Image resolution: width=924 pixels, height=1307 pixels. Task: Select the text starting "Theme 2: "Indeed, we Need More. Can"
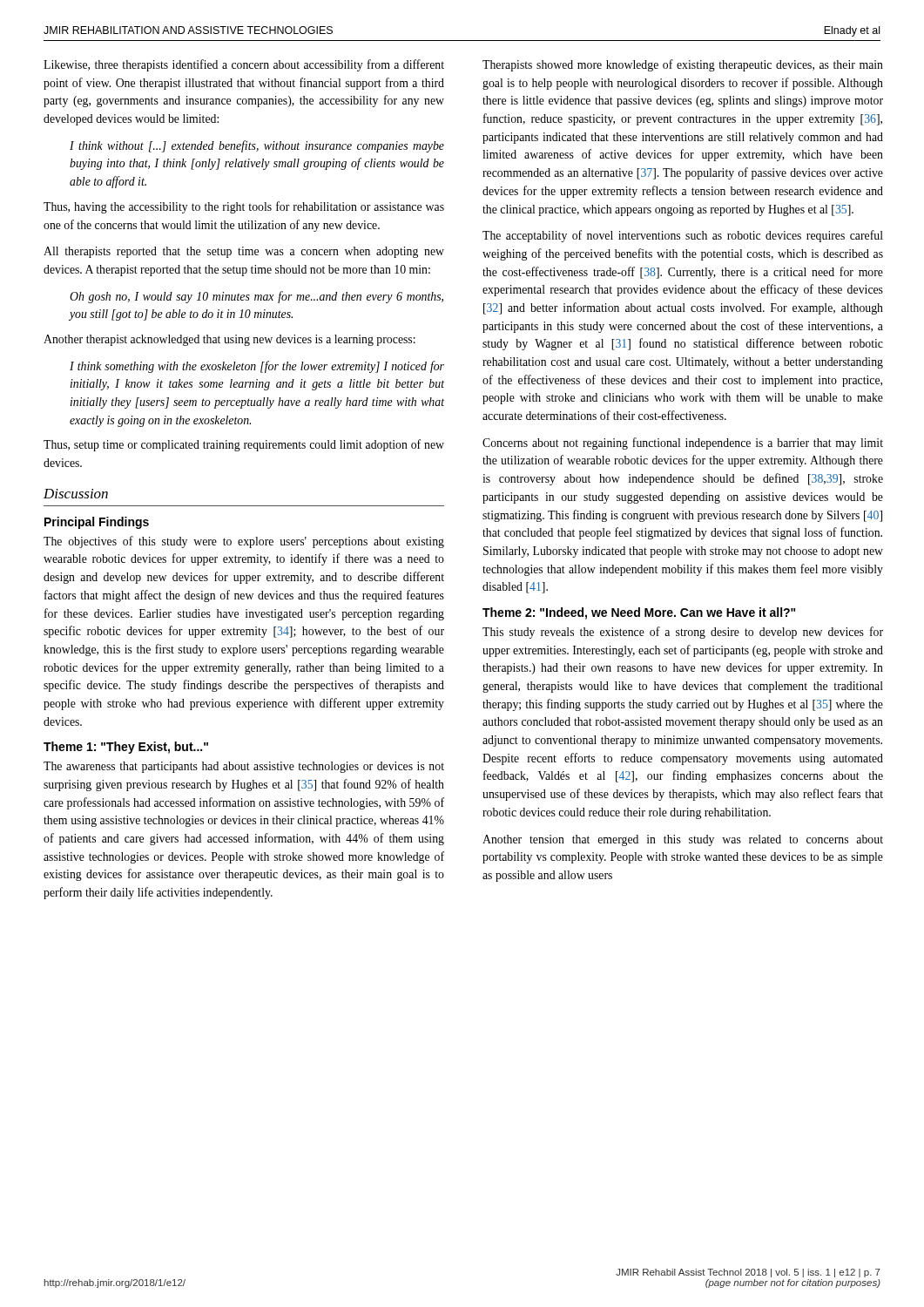click(x=639, y=613)
